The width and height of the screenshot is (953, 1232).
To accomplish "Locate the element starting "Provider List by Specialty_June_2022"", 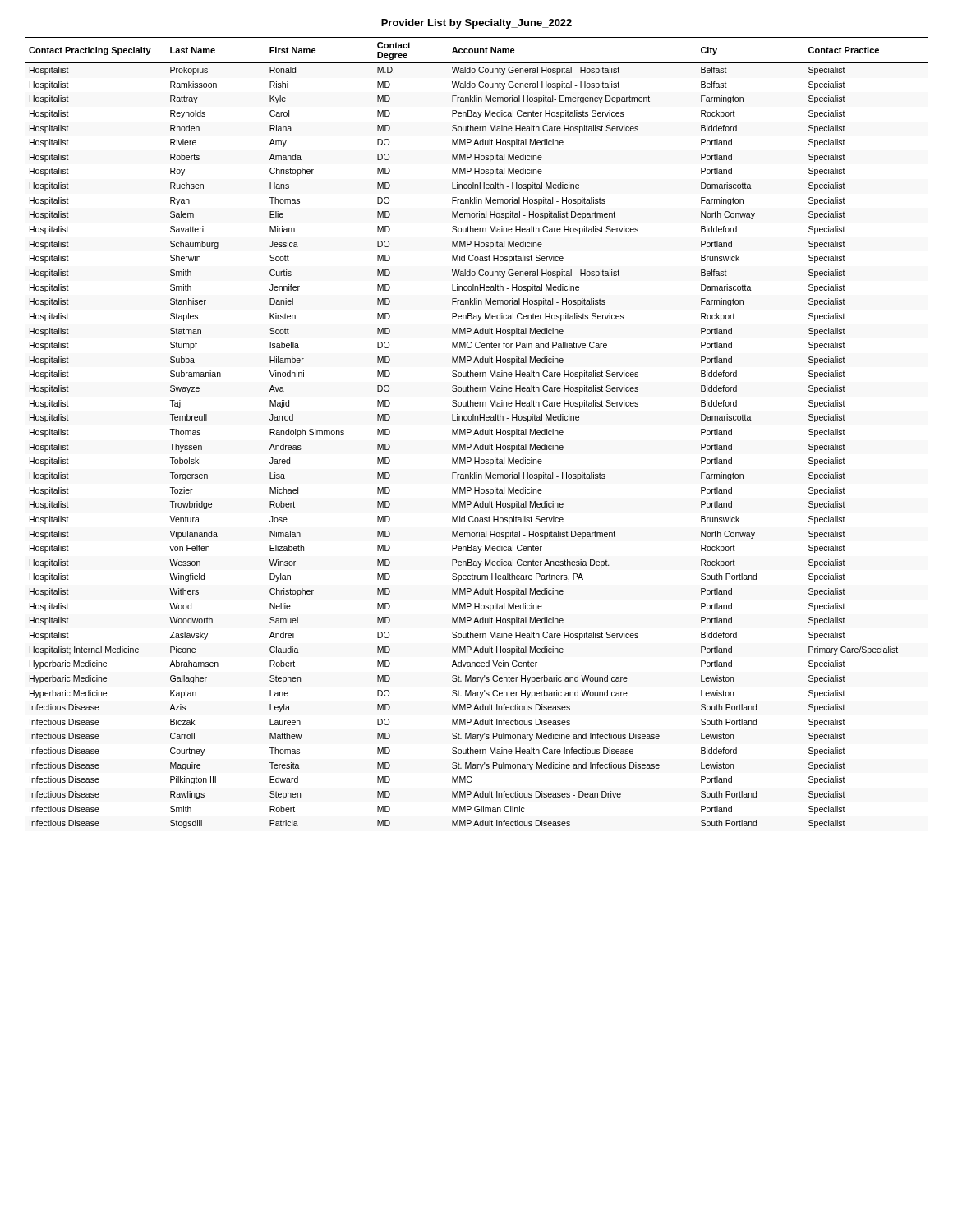I will (x=476, y=23).
